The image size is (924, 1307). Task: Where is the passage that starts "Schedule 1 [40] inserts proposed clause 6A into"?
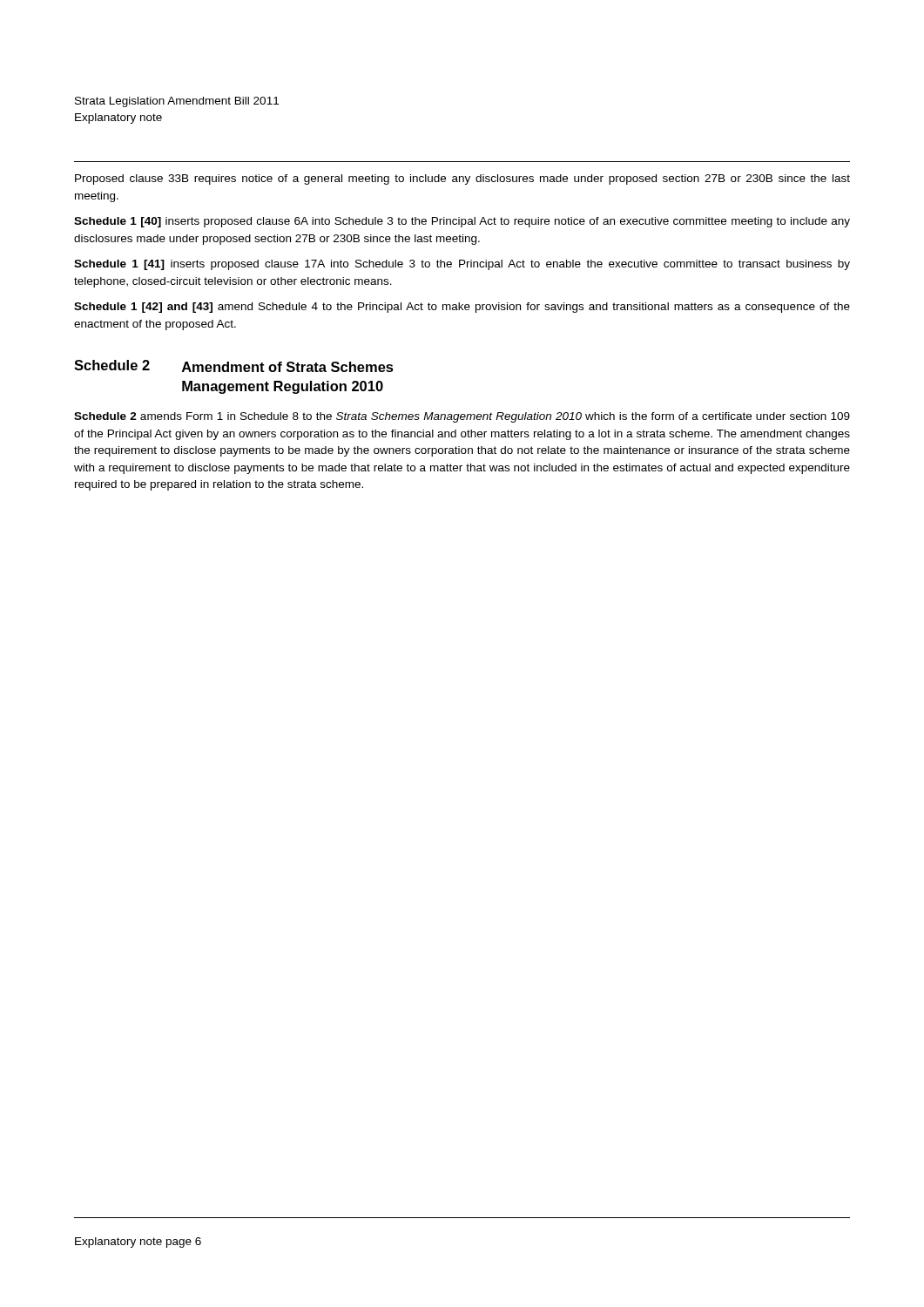pos(462,230)
